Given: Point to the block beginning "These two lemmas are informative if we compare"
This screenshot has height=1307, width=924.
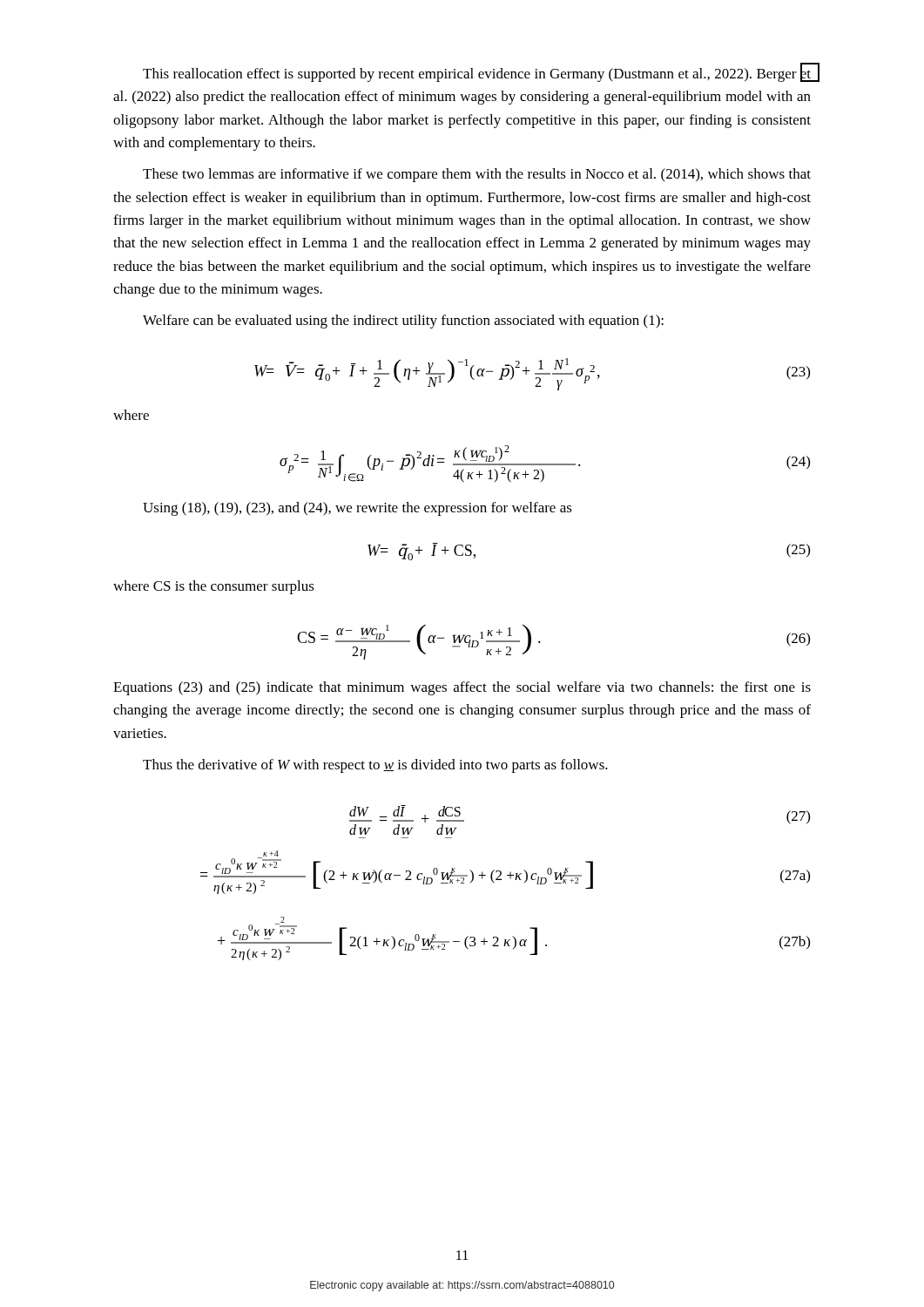Looking at the screenshot, I should click(462, 232).
